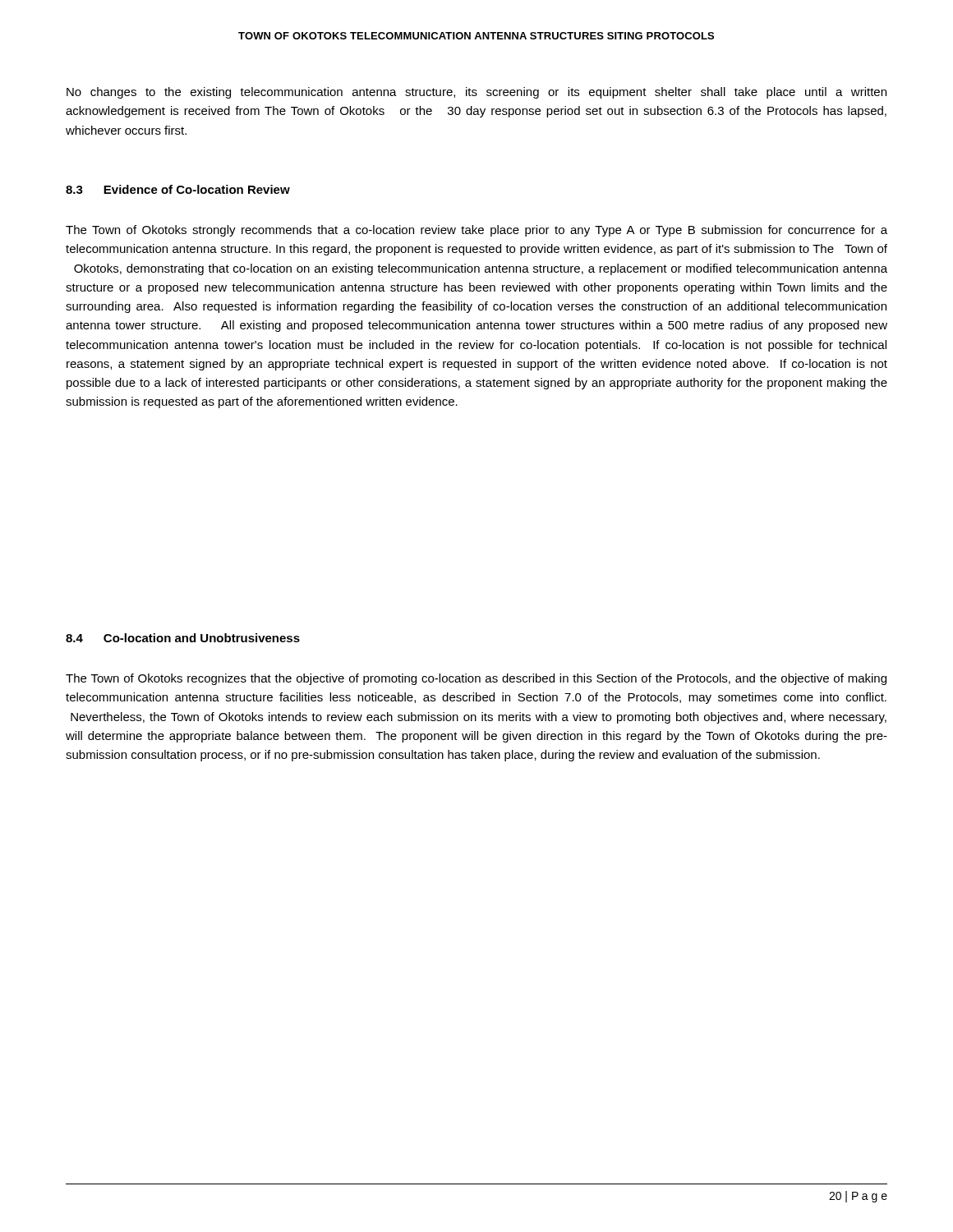Find the section header that says "8.3 Evidence of Co-location Review"

click(178, 189)
